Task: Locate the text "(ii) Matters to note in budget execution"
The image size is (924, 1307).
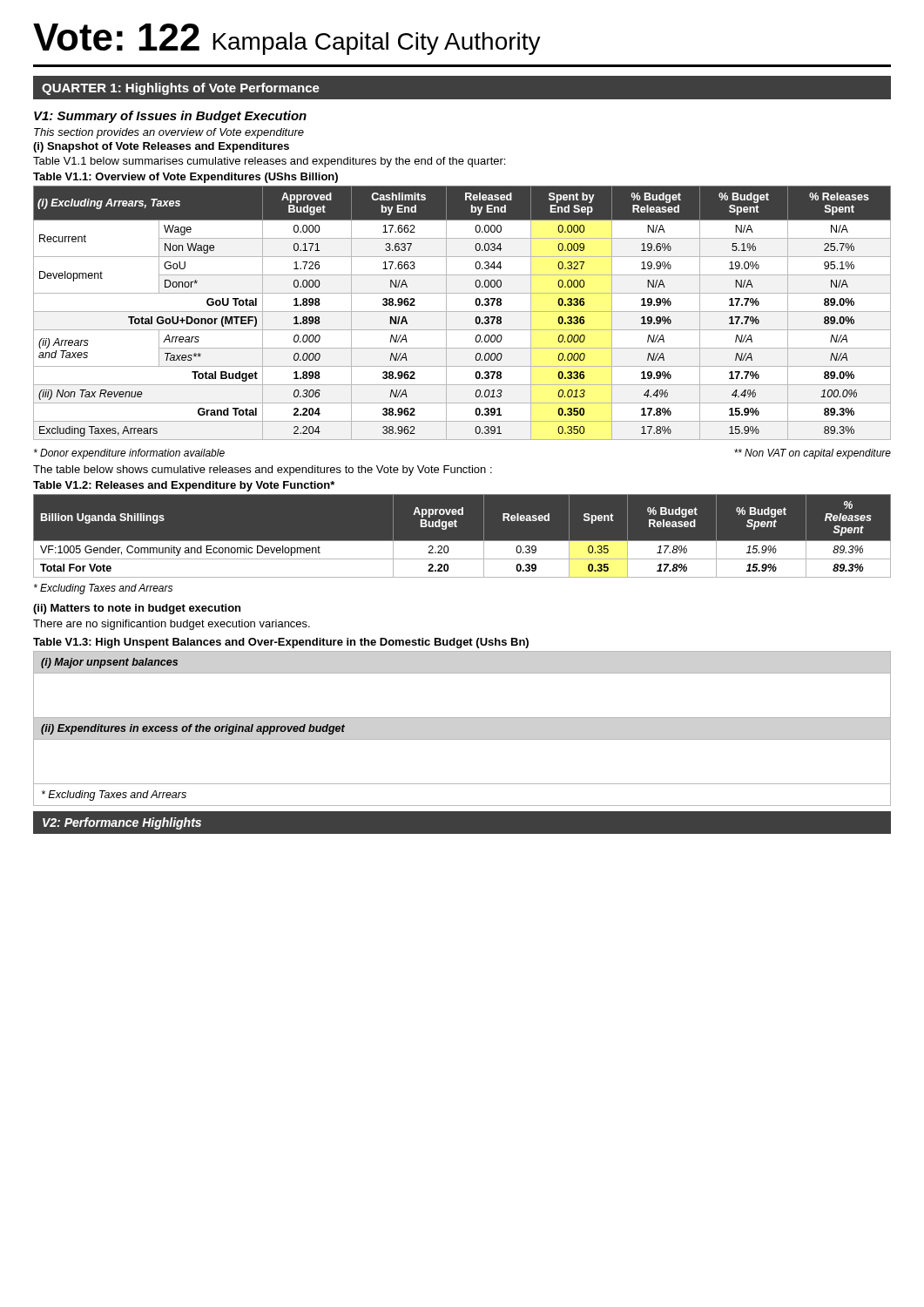Action: [x=137, y=608]
